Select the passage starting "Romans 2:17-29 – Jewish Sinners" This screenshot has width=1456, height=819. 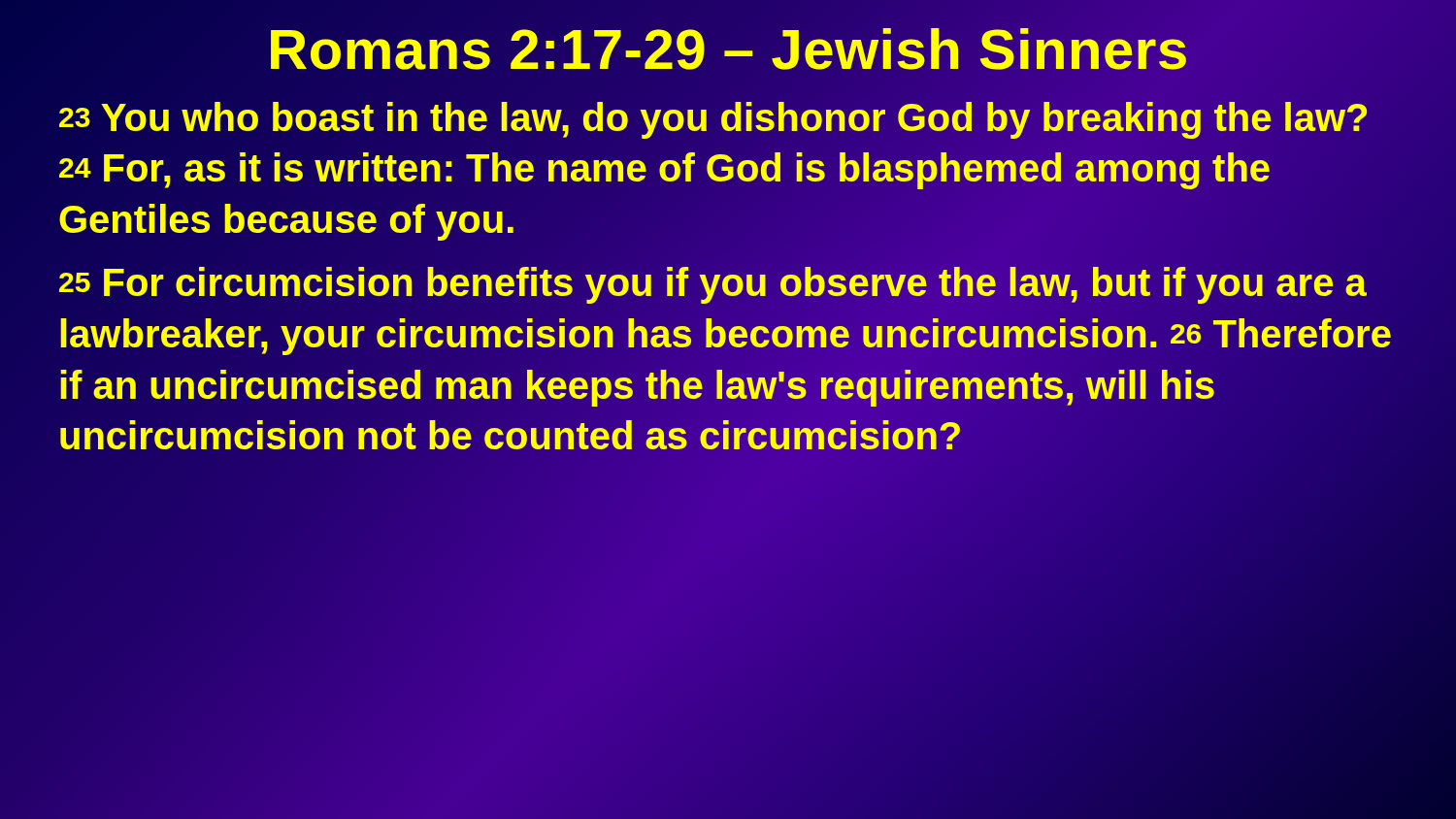728,50
